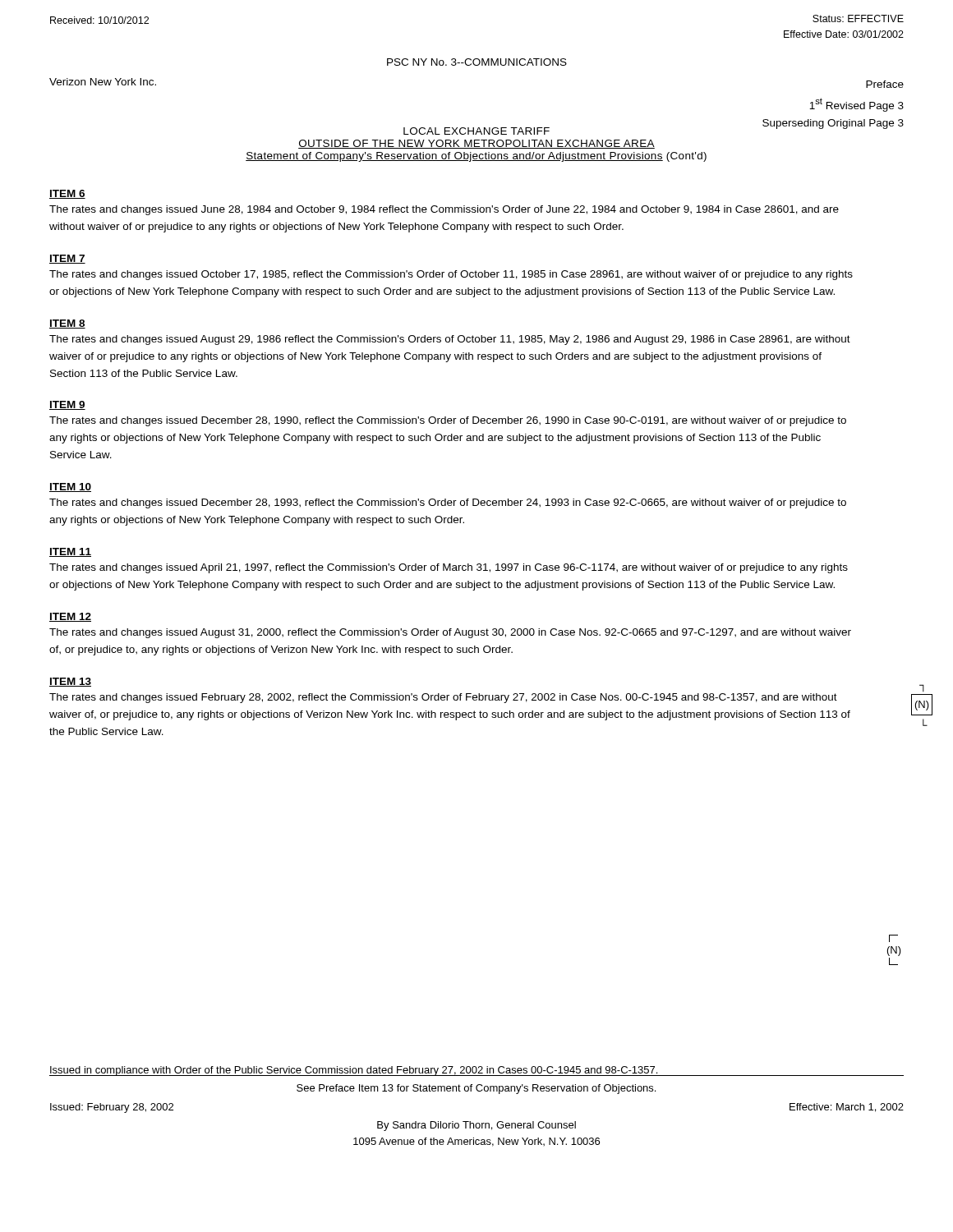This screenshot has width=953, height=1232.
Task: Navigate to the element starting "The rates and changes issued August 31, 2000,"
Action: pos(450,641)
